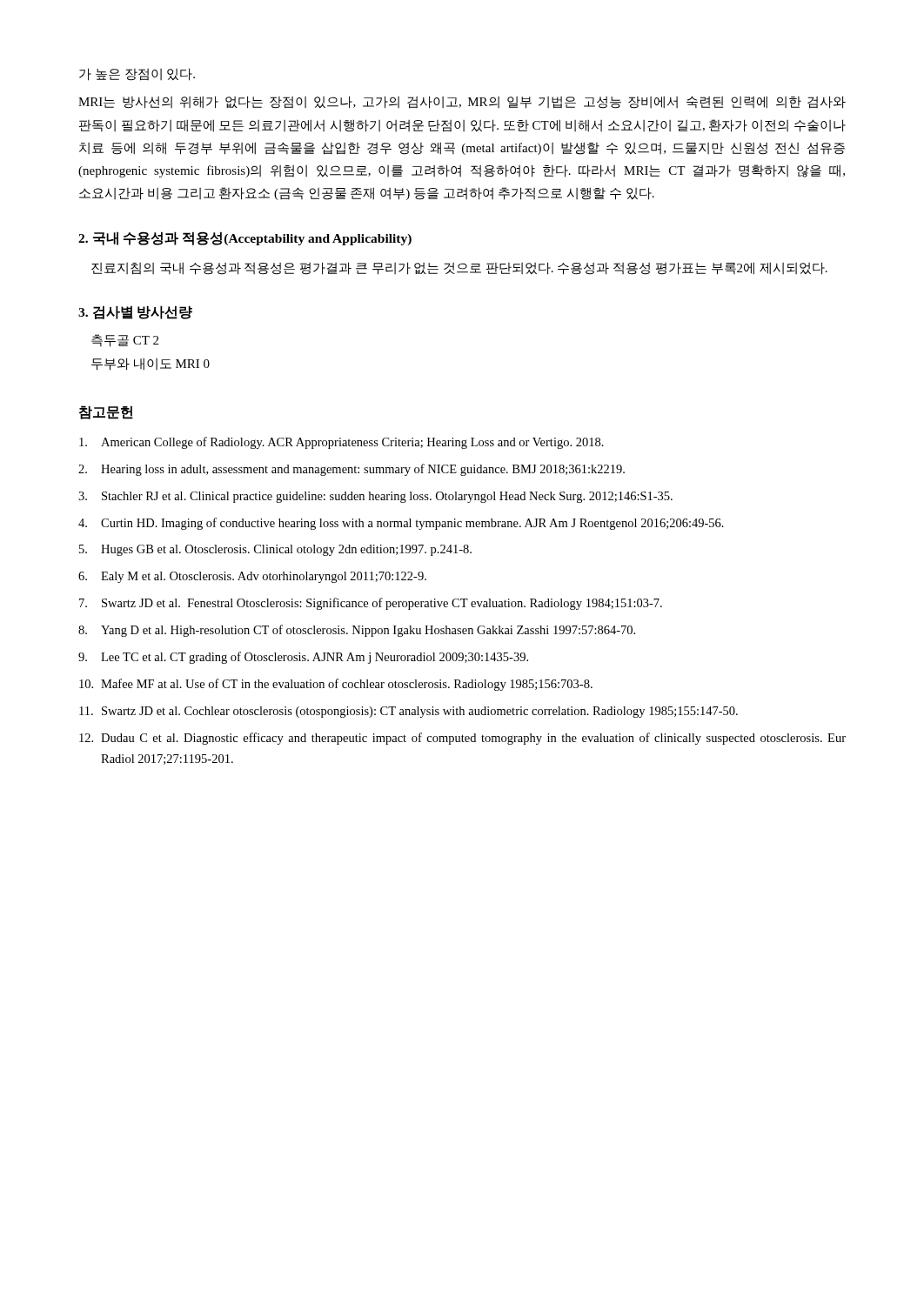
Task: Navigate to the text block starting "9. Lee TC et"
Action: tap(462, 658)
